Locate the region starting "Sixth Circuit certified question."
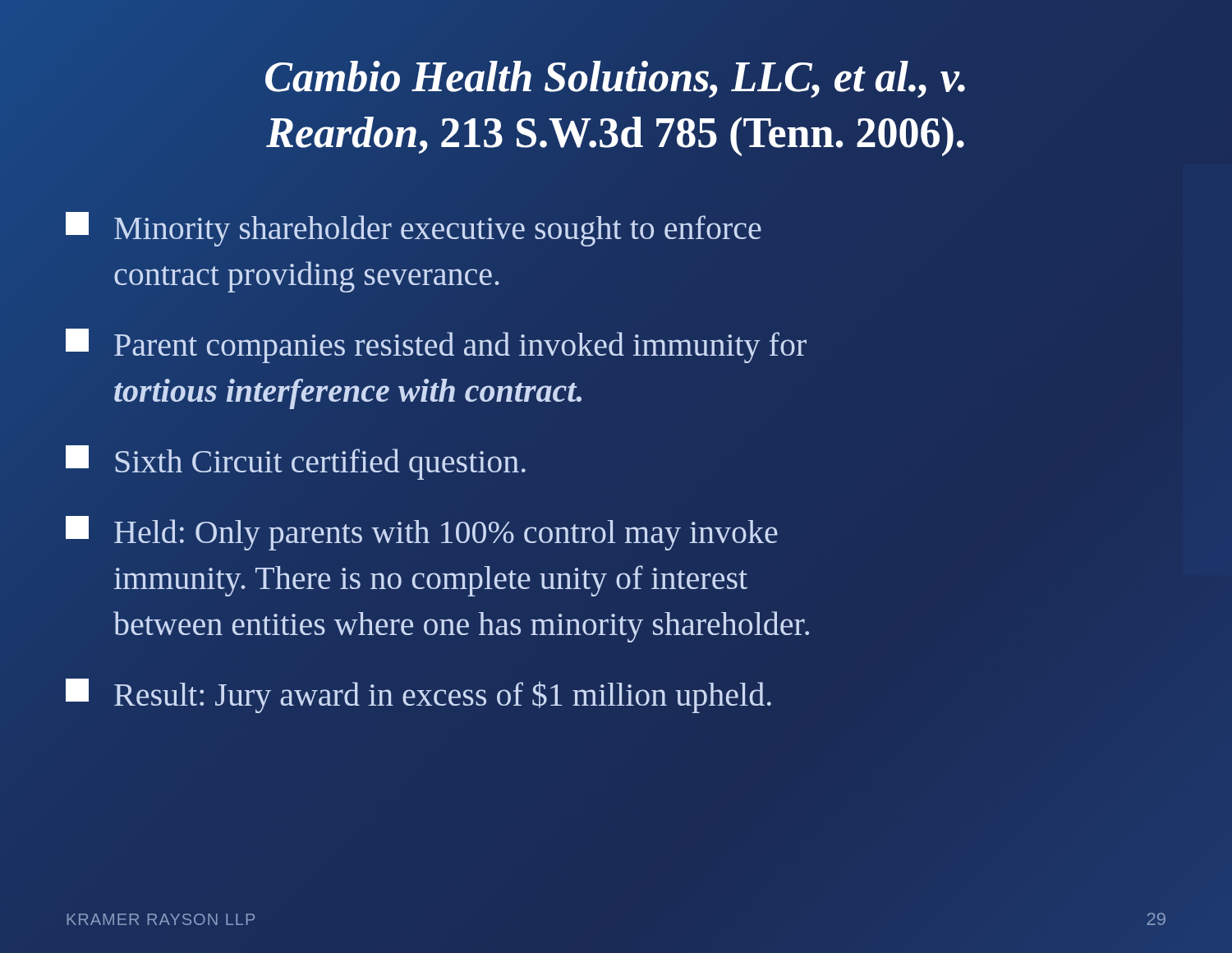Viewport: 1232px width, 953px height. point(297,462)
